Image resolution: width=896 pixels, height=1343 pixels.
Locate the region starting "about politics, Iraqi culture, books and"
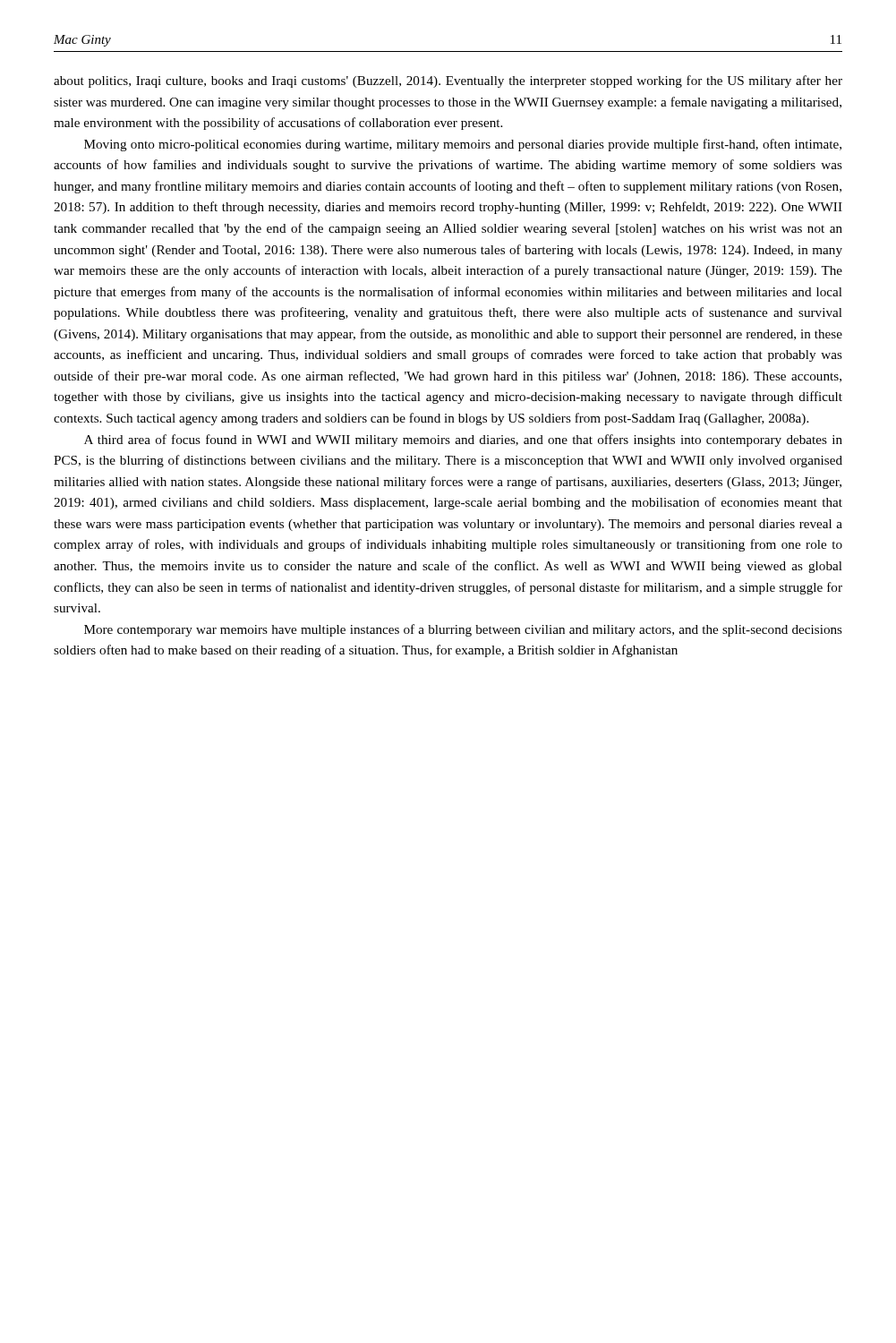[448, 365]
